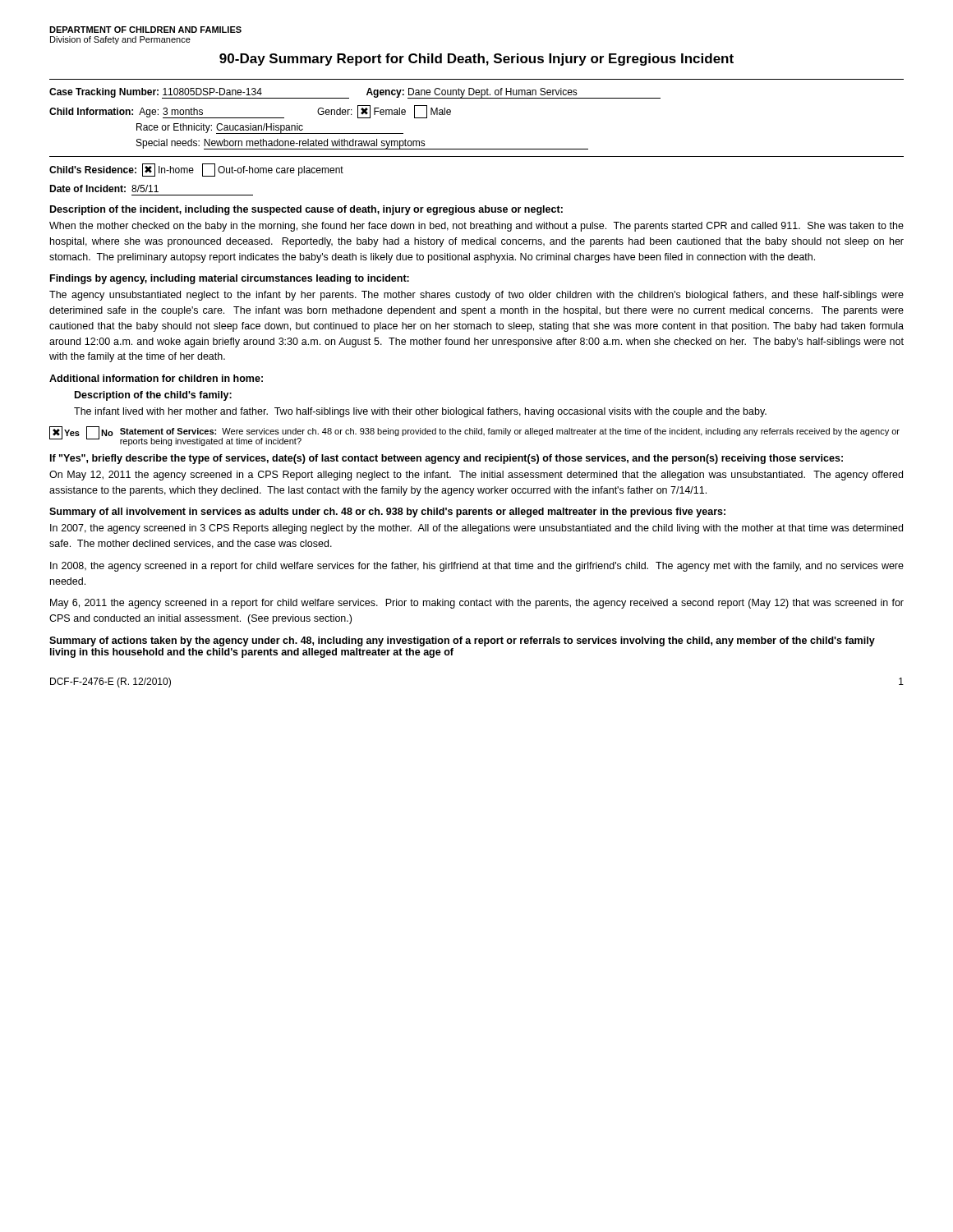Click the passage that begins "When the mother checked on"
The height and width of the screenshot is (1232, 953).
pyautogui.click(x=476, y=241)
